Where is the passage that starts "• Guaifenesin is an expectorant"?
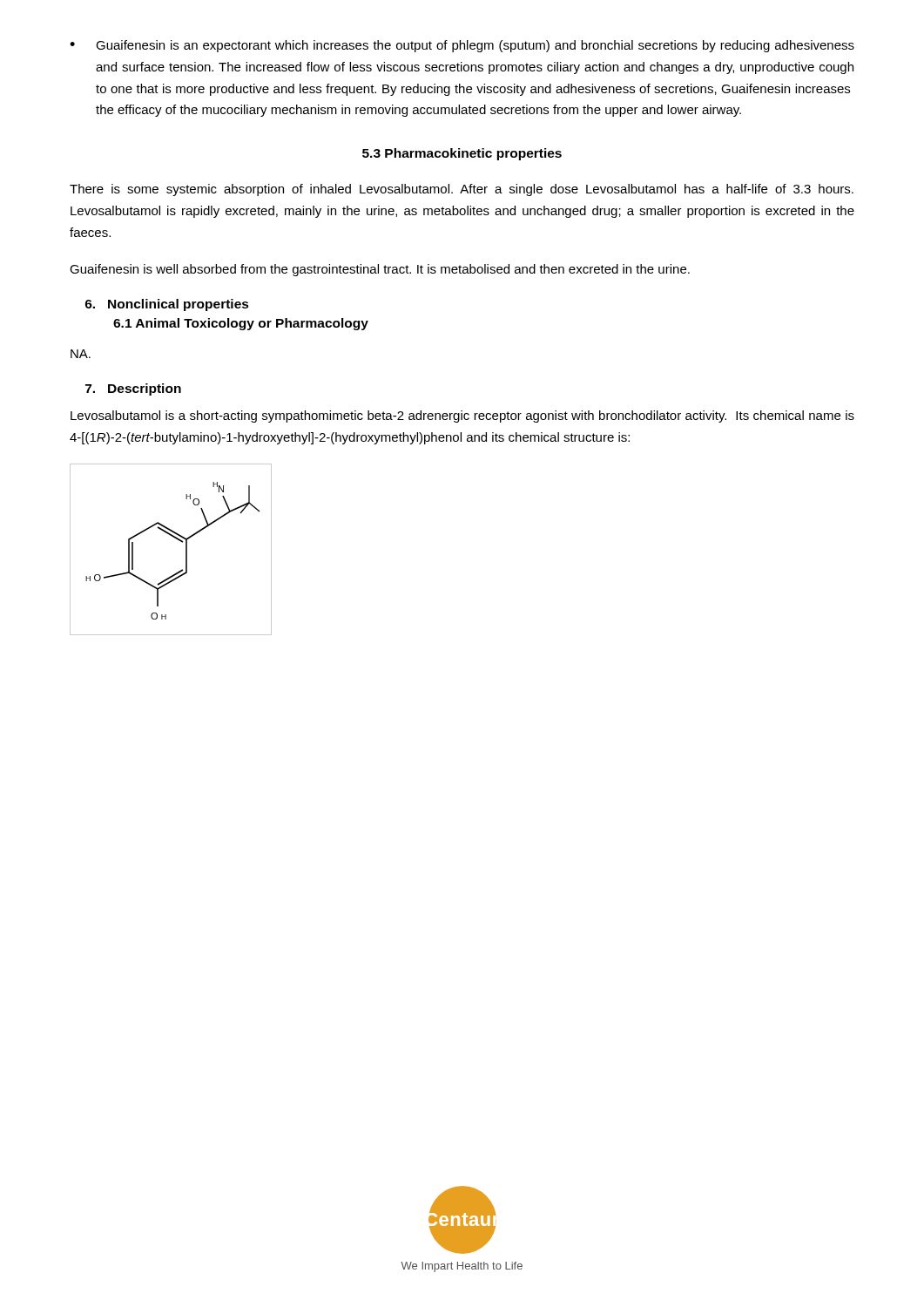This screenshot has width=924, height=1307. pyautogui.click(x=462, y=78)
